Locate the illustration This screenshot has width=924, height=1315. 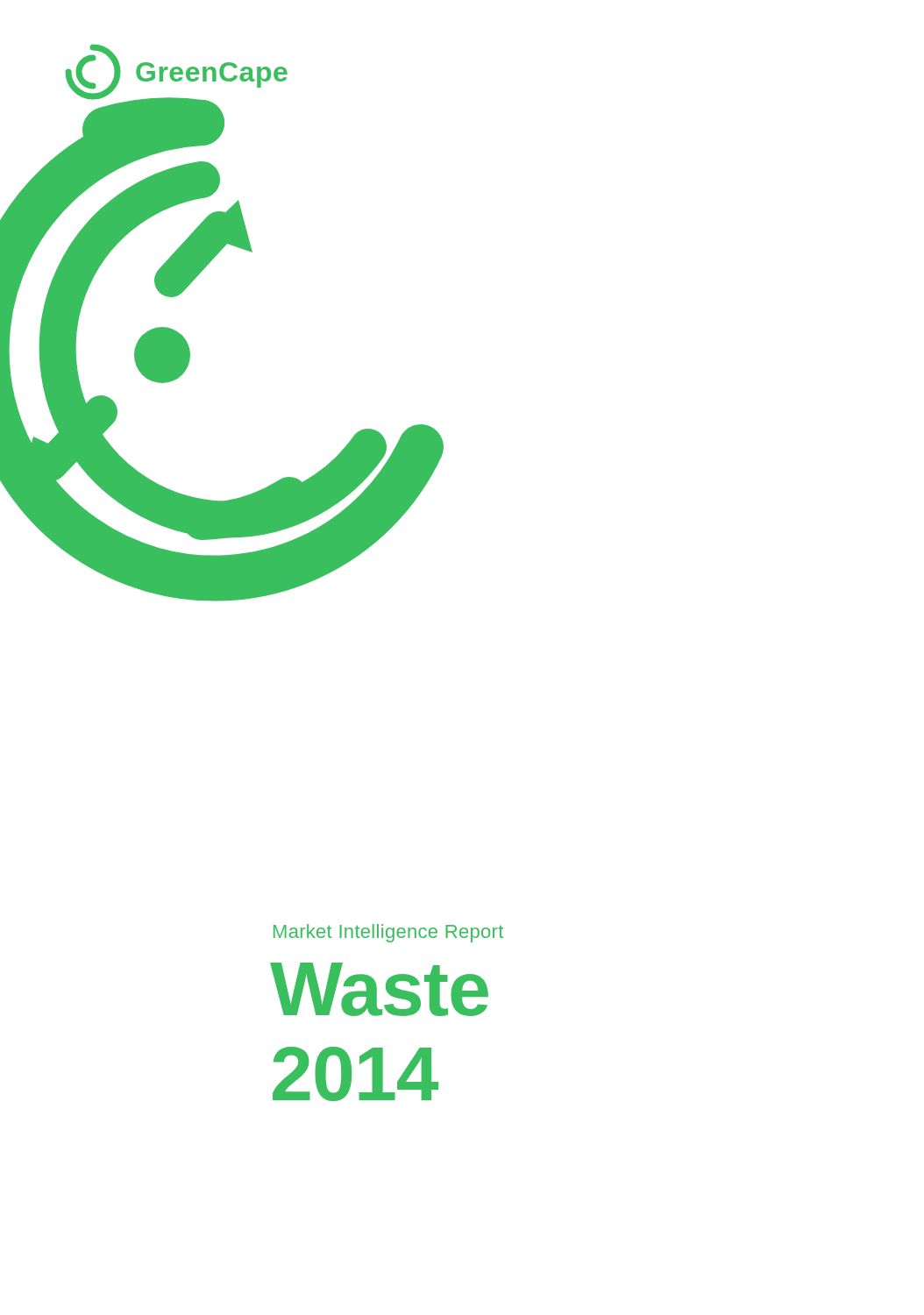point(228,351)
